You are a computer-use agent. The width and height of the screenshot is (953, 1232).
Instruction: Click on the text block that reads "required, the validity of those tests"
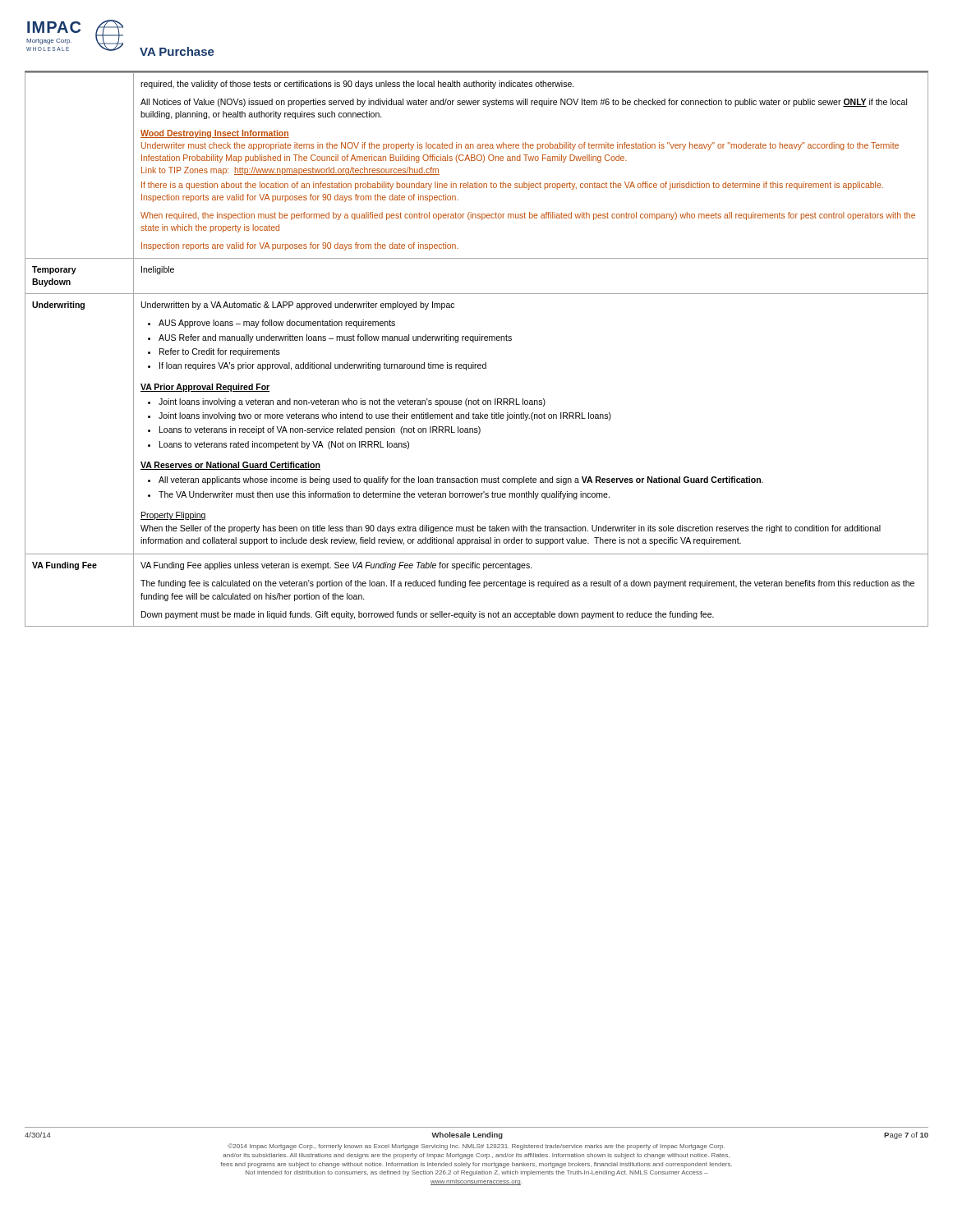531,165
